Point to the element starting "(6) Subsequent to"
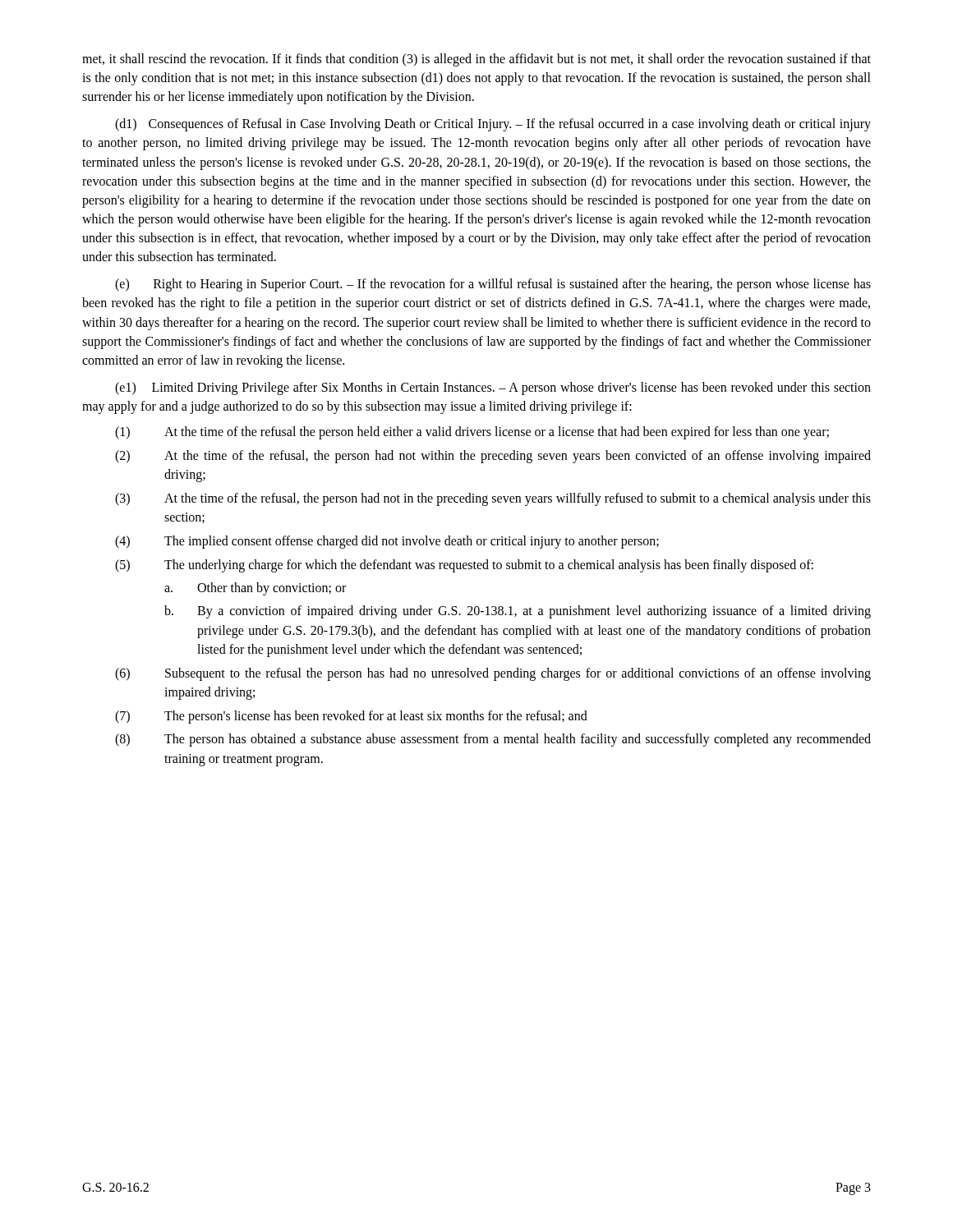 pyautogui.click(x=476, y=682)
